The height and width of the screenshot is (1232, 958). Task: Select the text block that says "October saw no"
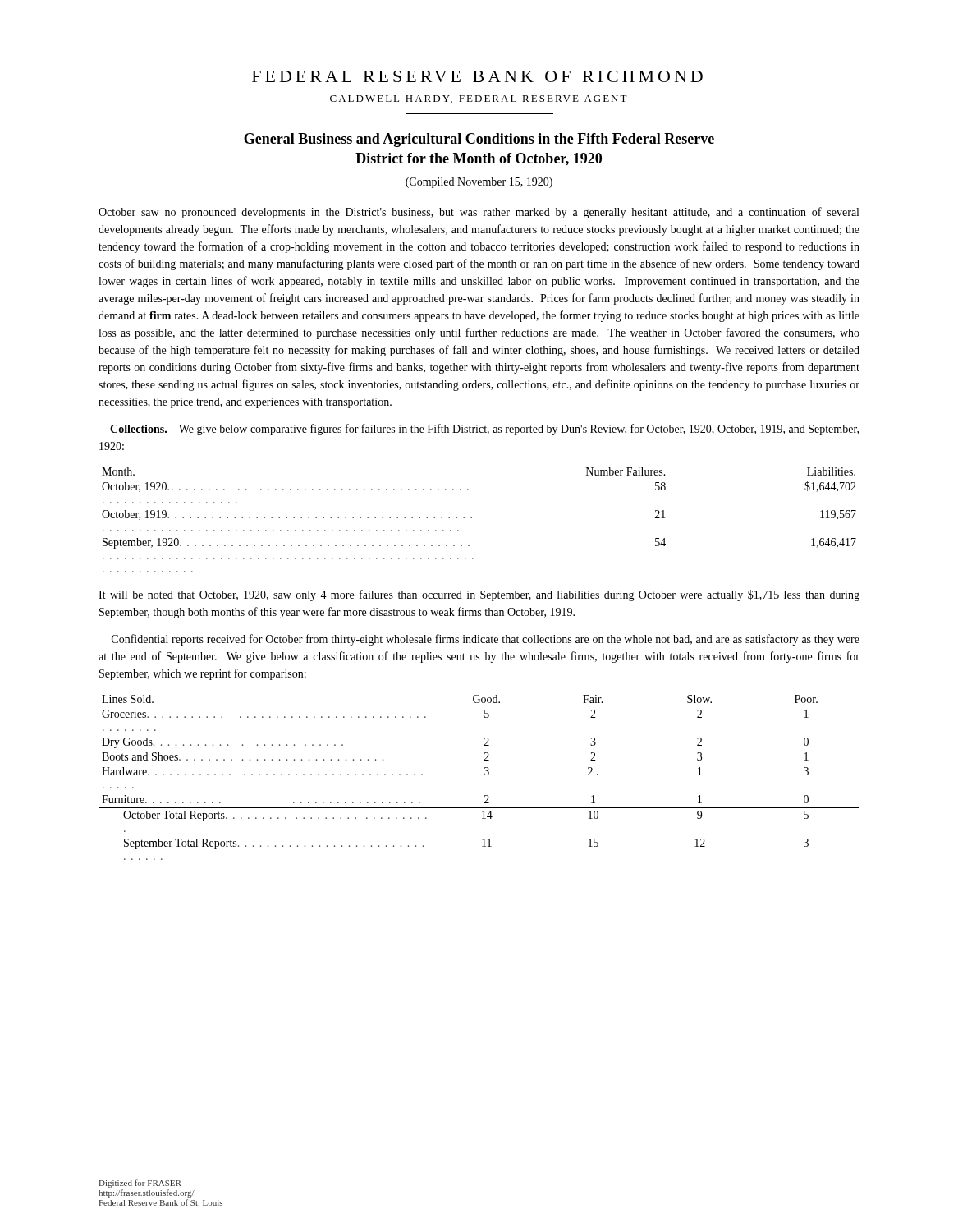point(479,307)
